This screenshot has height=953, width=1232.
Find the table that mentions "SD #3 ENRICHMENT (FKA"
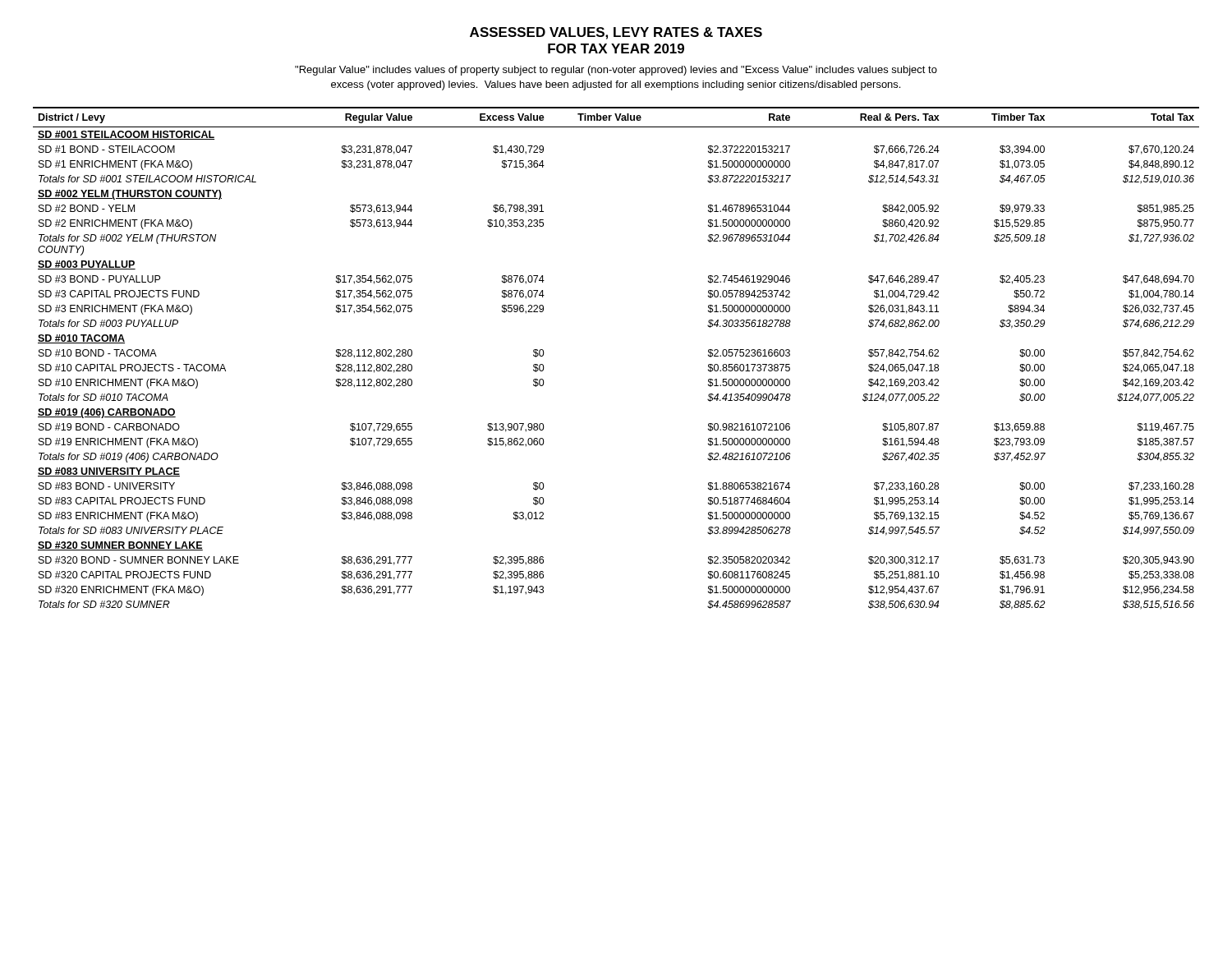[x=616, y=360]
